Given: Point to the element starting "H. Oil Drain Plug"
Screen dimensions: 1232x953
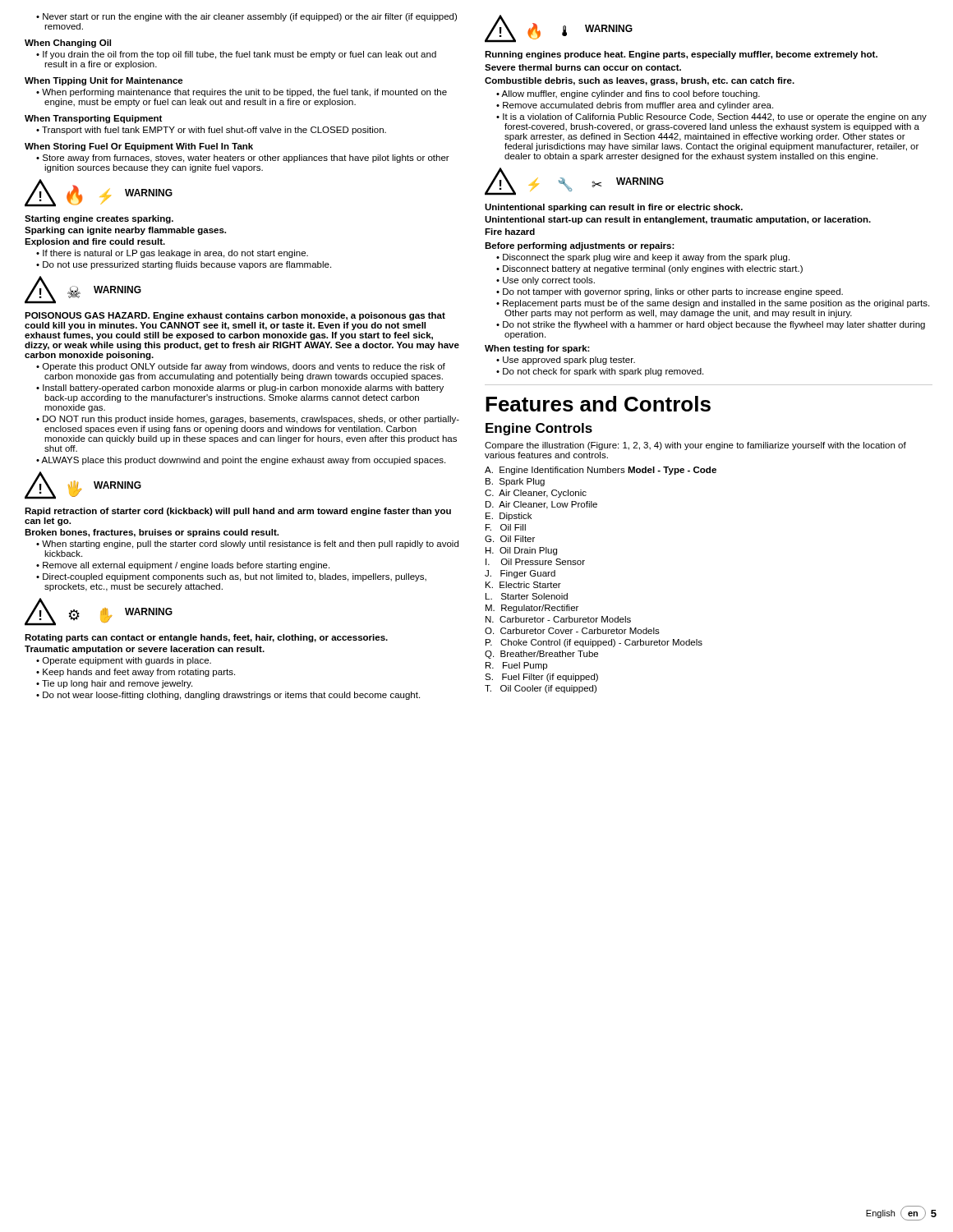Looking at the screenshot, I should tap(521, 550).
